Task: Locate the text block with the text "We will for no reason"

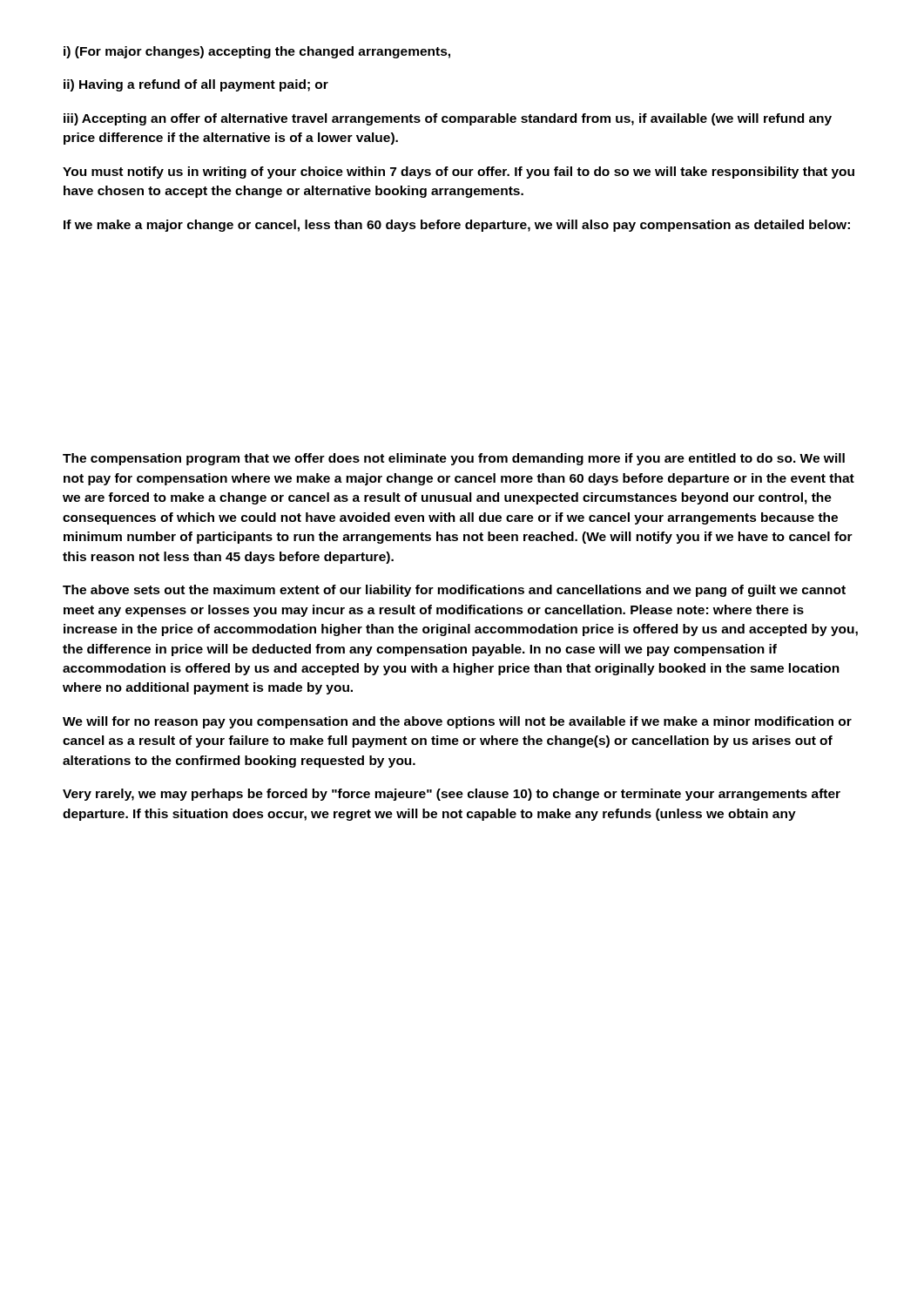Action: tap(457, 740)
